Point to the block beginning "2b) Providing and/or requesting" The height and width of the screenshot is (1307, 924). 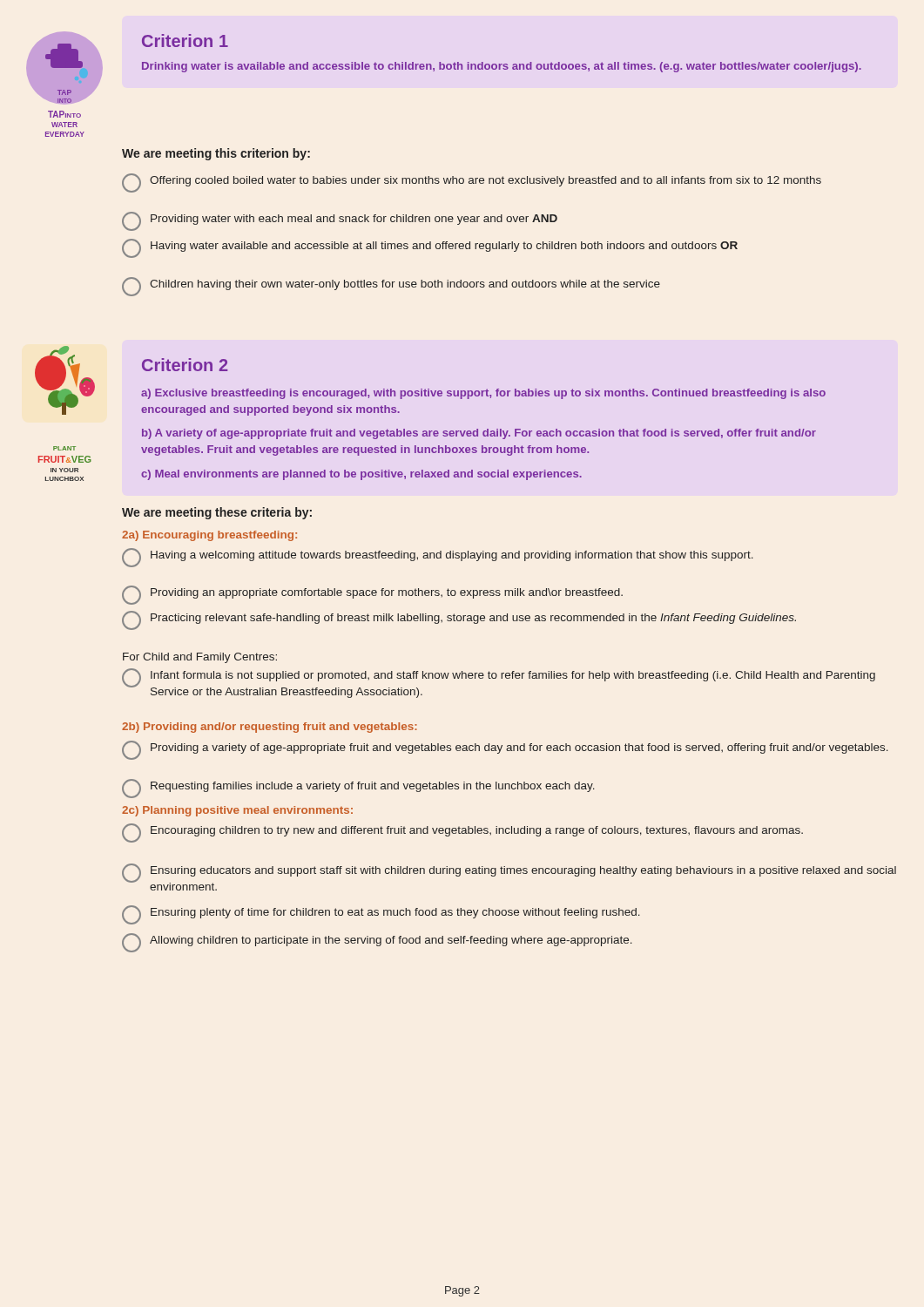(x=270, y=728)
